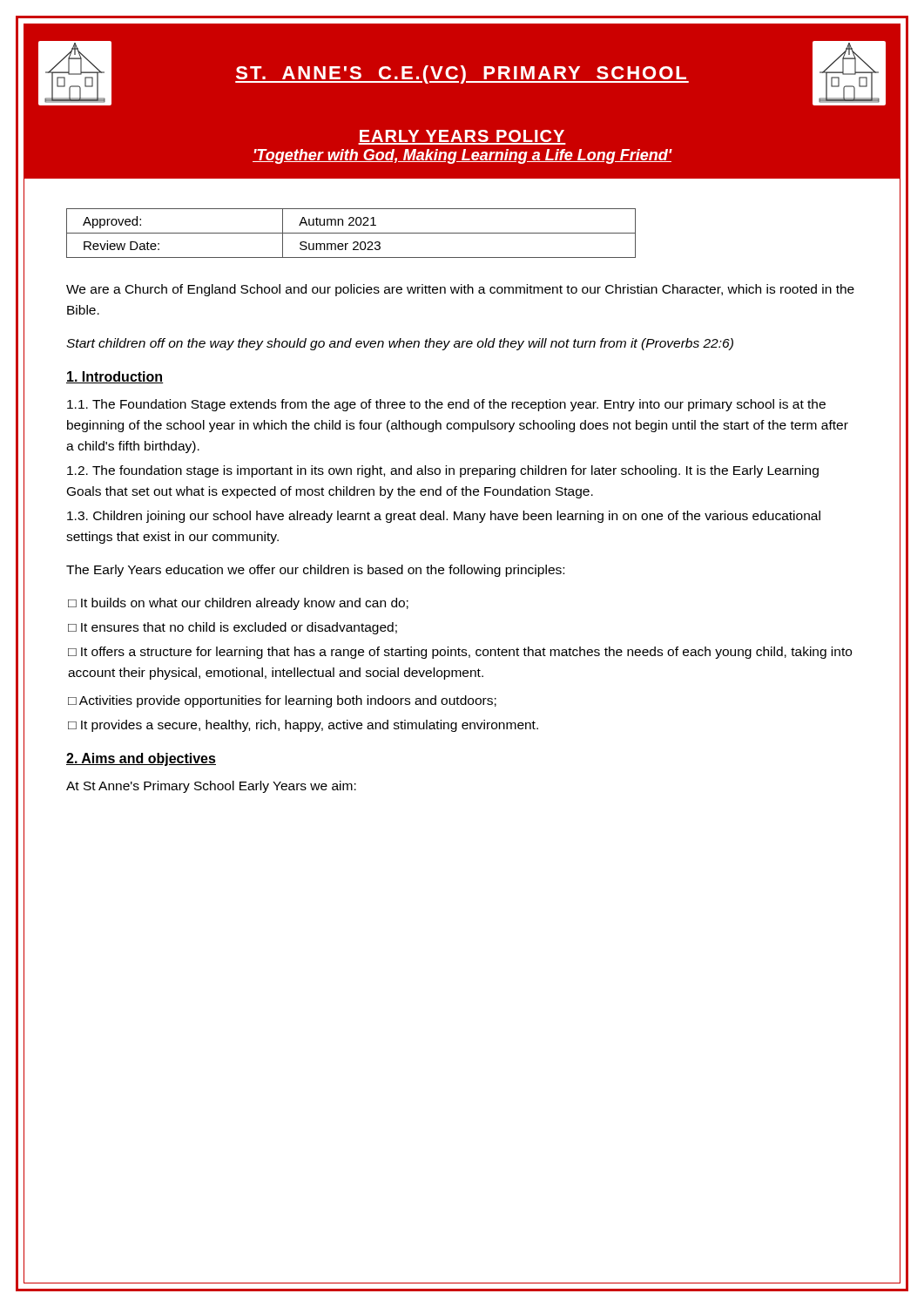Select the text block containing "At St Anne's Primary"
The width and height of the screenshot is (924, 1307).
pos(212,786)
